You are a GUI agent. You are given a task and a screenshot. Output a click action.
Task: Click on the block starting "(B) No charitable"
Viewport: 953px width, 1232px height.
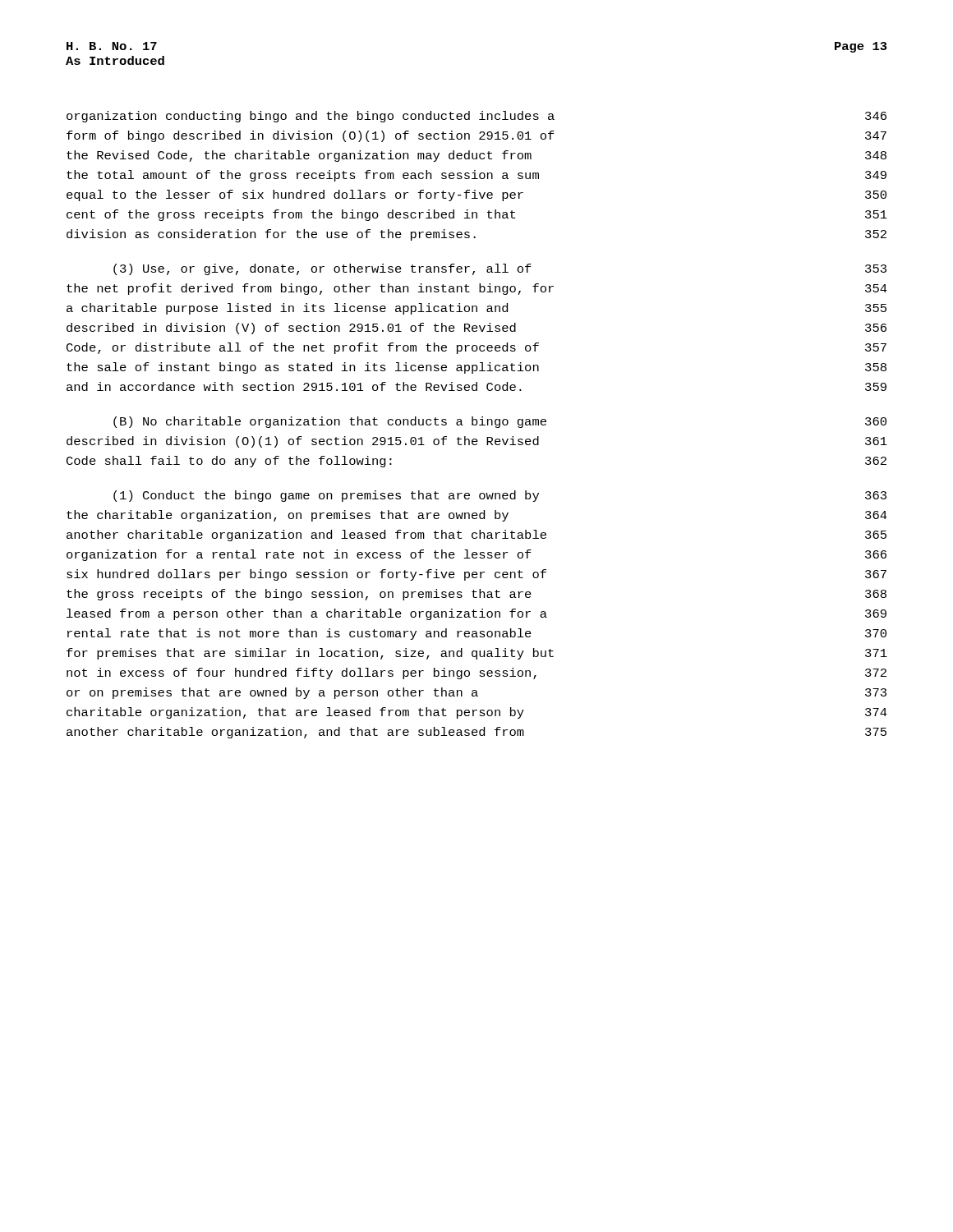coord(476,442)
